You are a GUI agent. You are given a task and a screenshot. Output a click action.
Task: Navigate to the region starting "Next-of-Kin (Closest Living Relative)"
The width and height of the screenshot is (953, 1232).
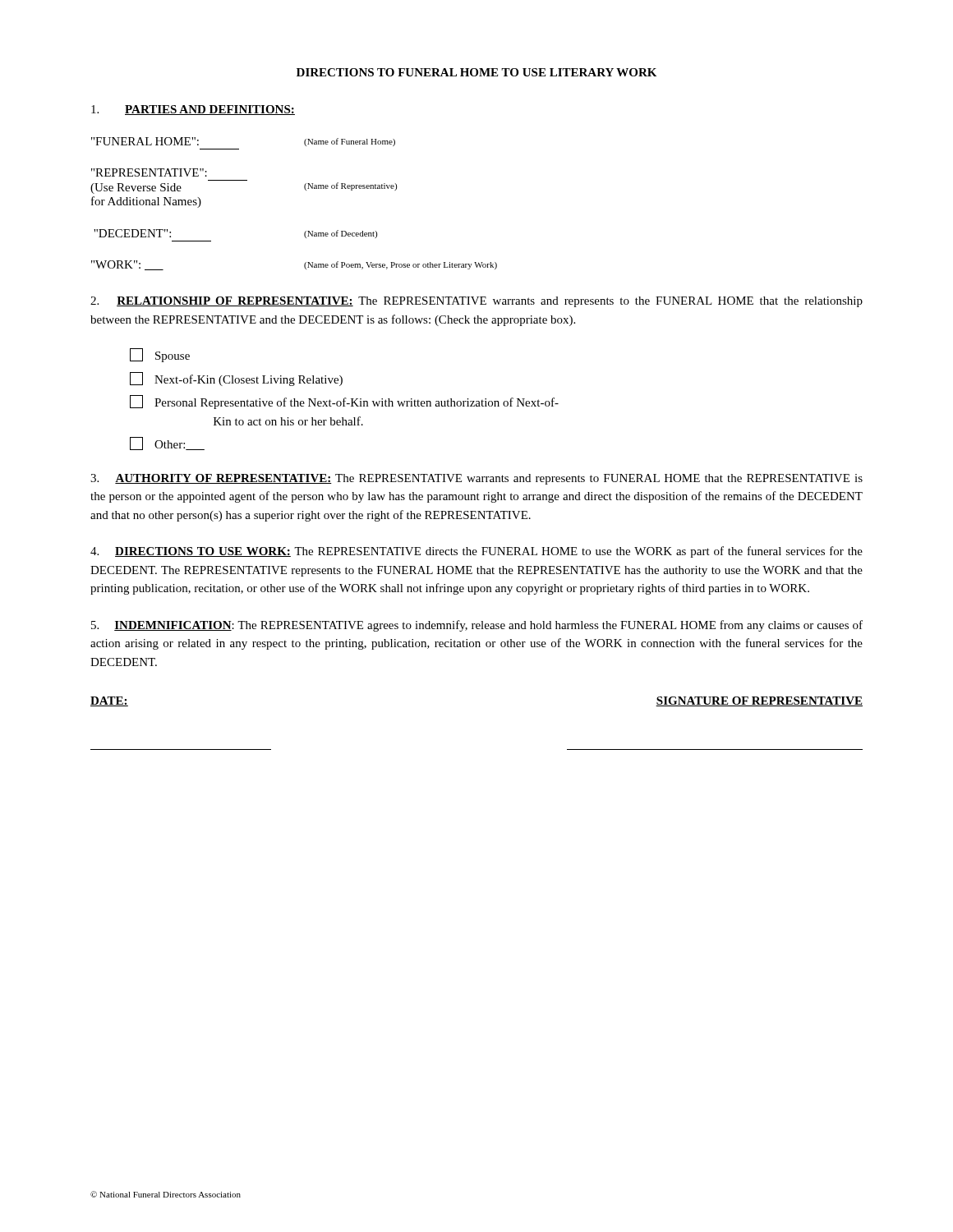236,379
